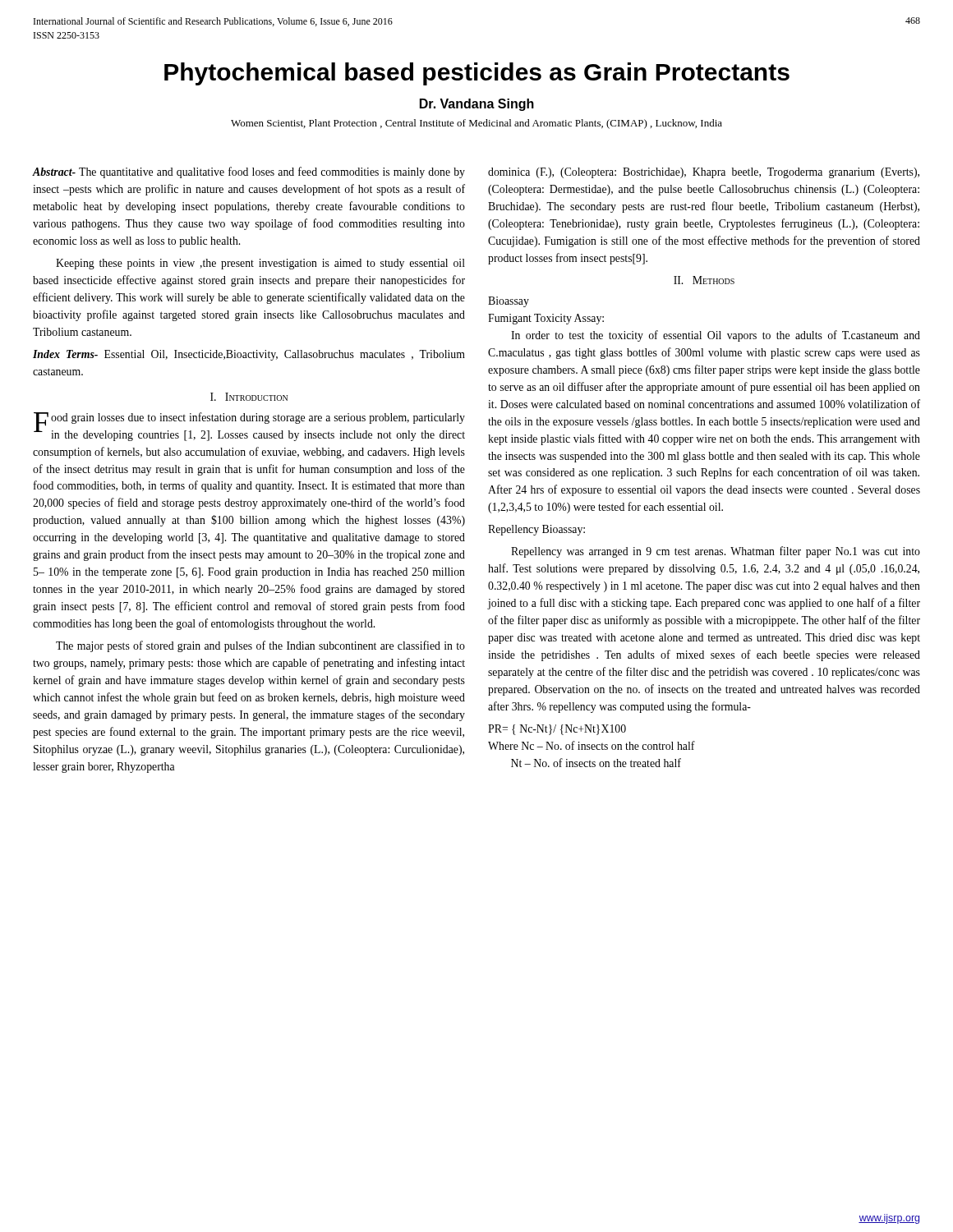
Task: Click the passage that begins "BioassayFumigant Toxicity Assay: In order to test the"
Action: pos(704,405)
